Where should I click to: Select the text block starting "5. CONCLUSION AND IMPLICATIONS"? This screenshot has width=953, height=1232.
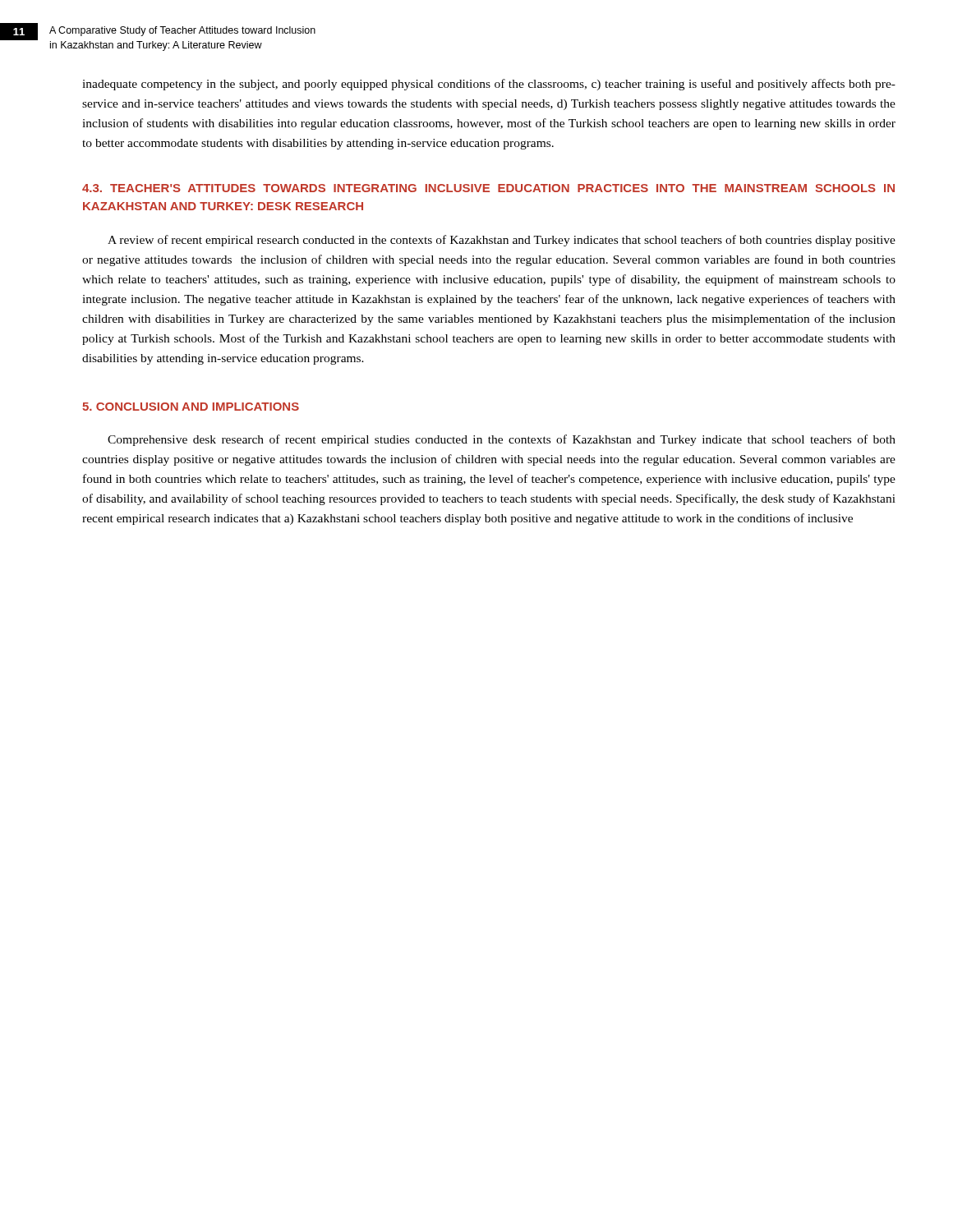click(191, 407)
